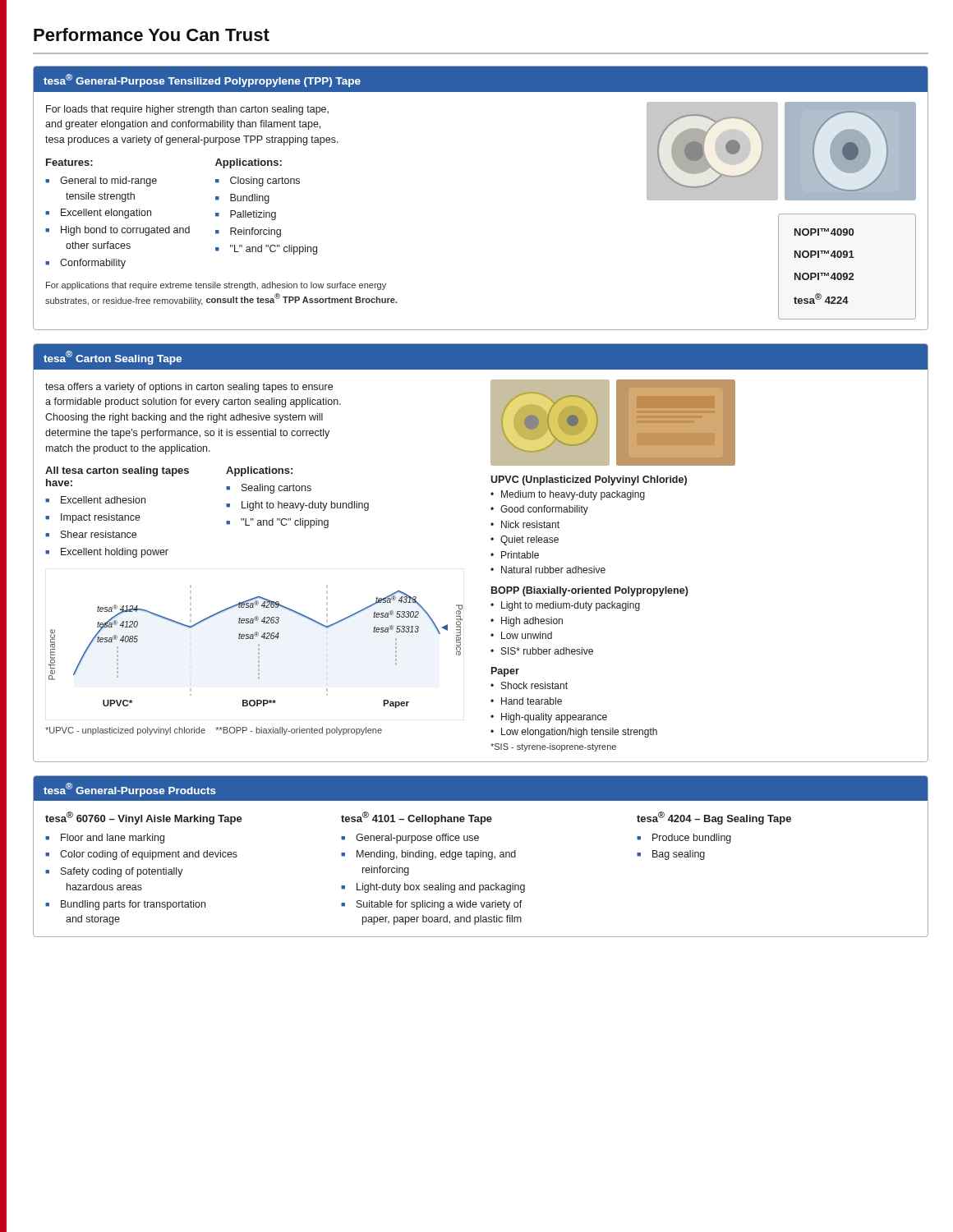Locate the section header with the text "tesa® General-Purpose Products"
The image size is (953, 1232).
130,789
